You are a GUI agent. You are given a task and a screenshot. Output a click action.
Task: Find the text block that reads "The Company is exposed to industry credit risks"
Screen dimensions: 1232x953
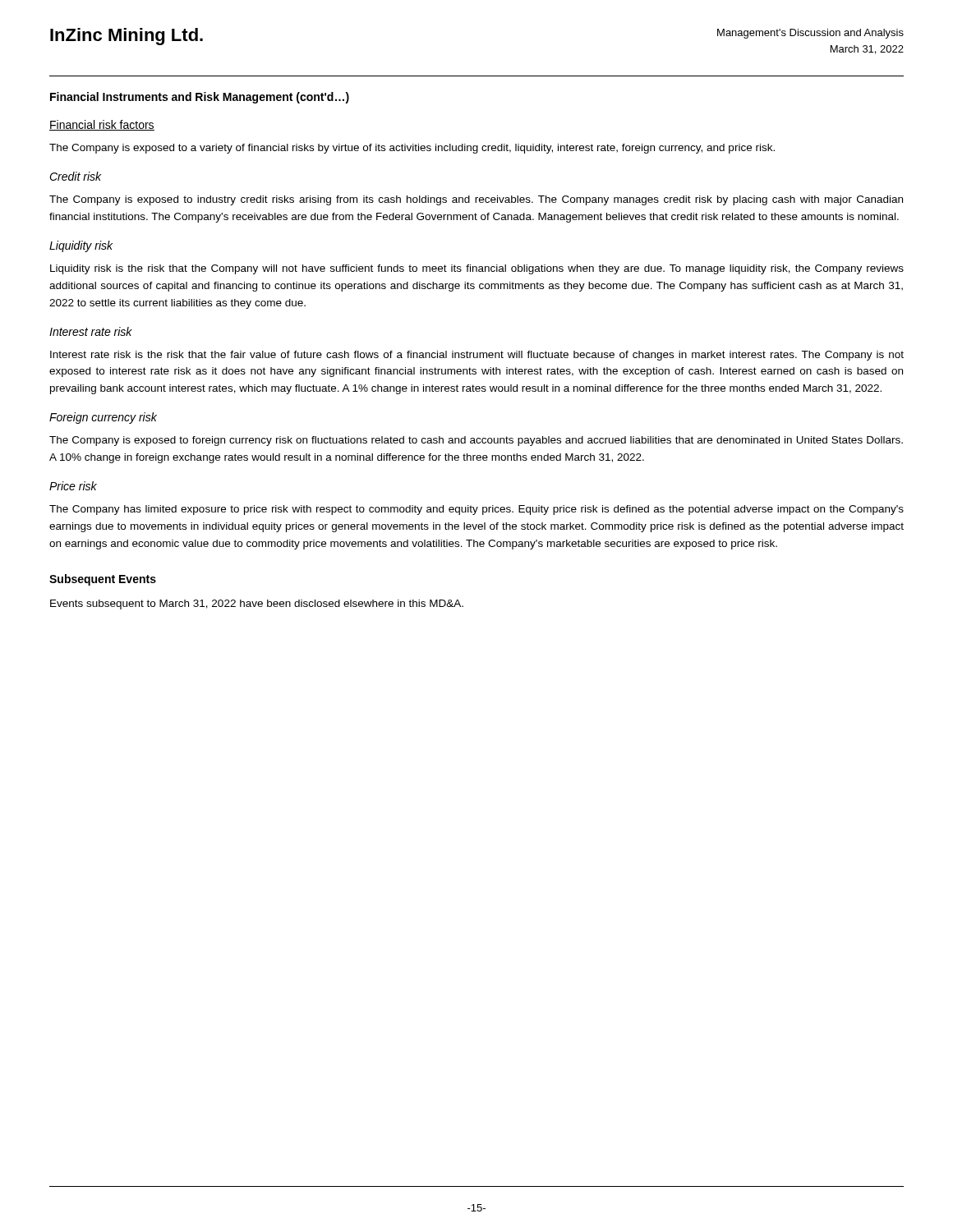476,208
